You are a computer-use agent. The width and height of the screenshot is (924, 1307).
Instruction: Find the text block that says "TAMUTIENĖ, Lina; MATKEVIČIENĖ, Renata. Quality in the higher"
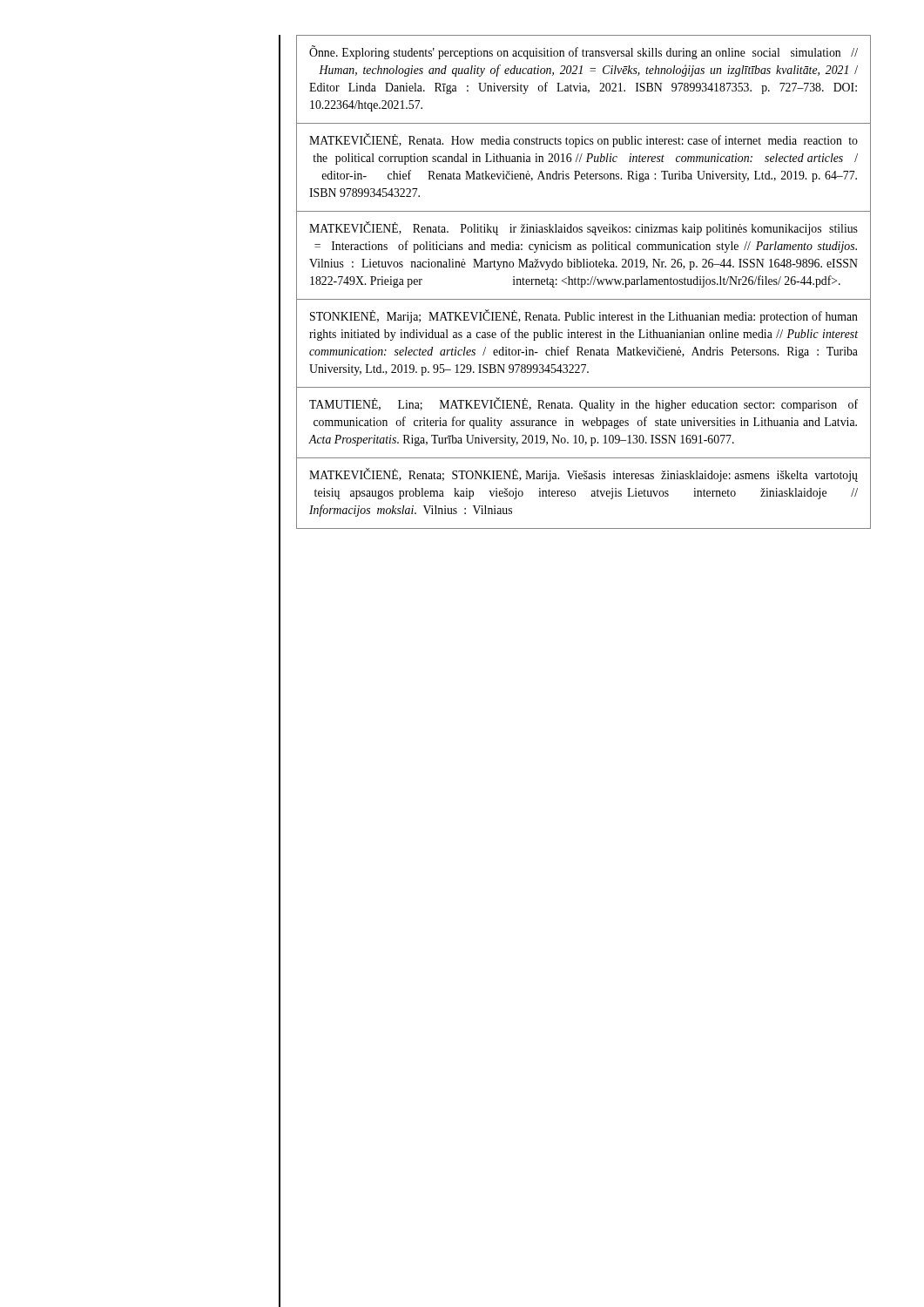point(584,422)
